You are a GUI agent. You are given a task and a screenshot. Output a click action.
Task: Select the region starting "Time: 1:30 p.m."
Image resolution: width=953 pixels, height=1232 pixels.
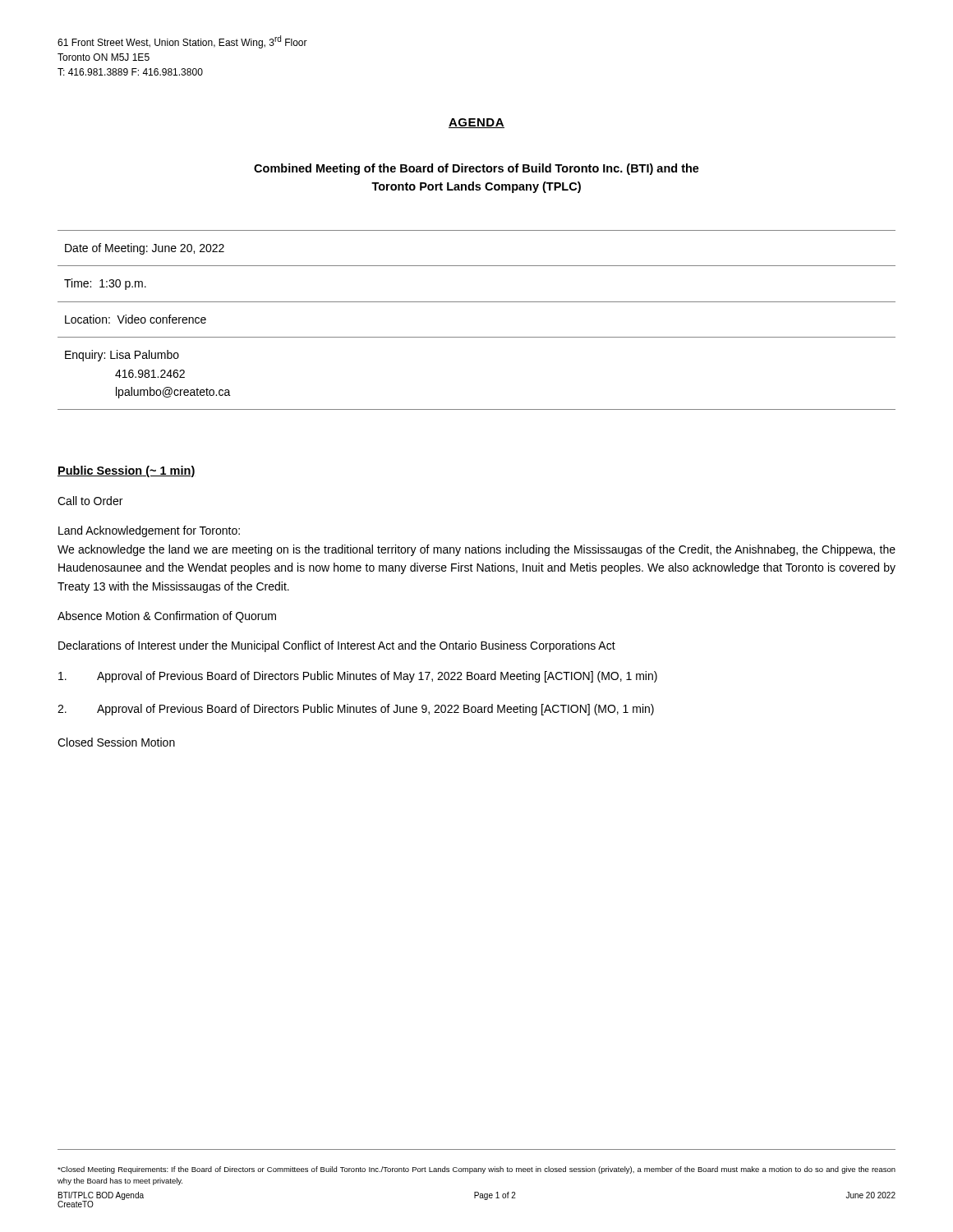105,284
